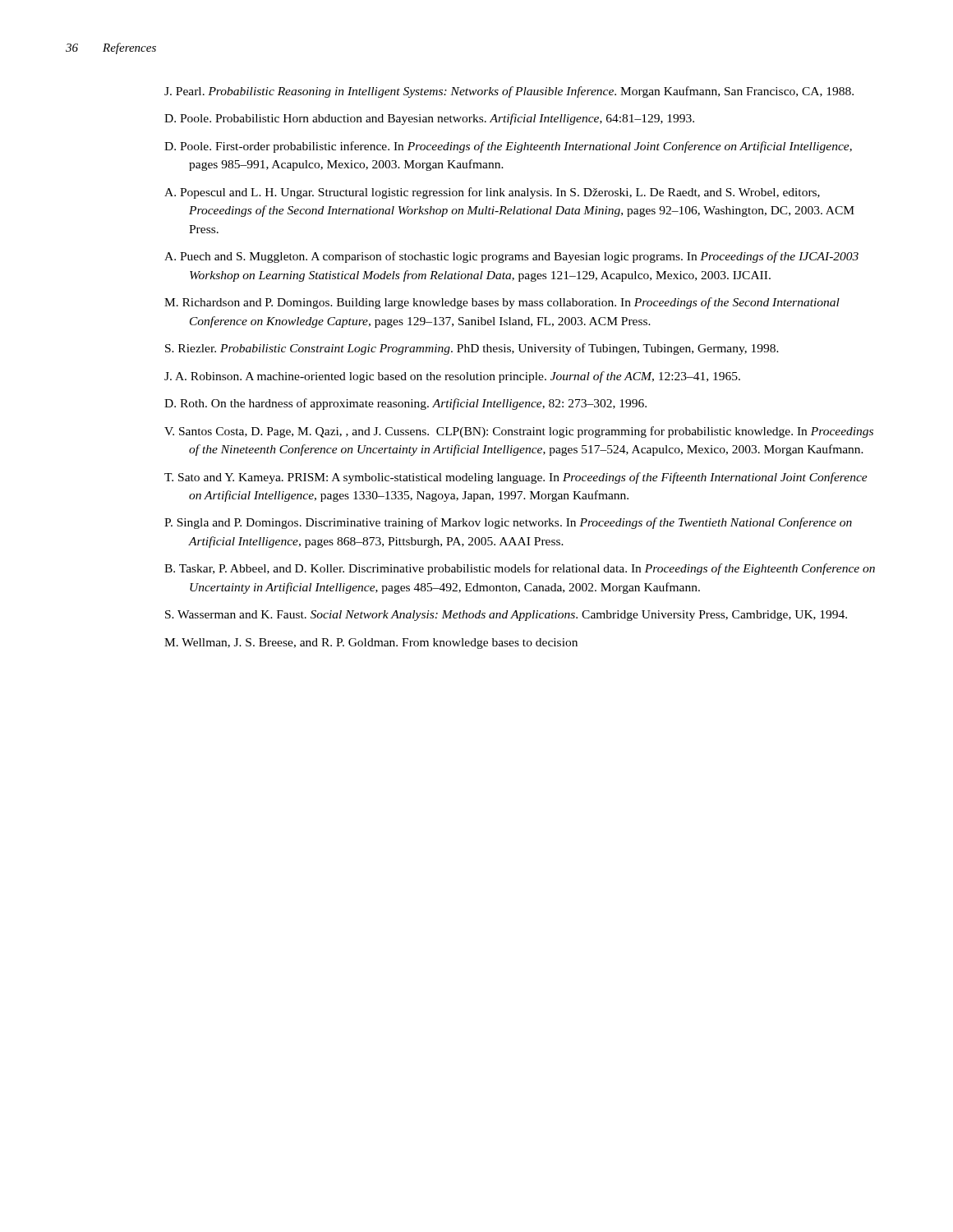Click on the block starting "M. Richardson and"

tap(502, 311)
